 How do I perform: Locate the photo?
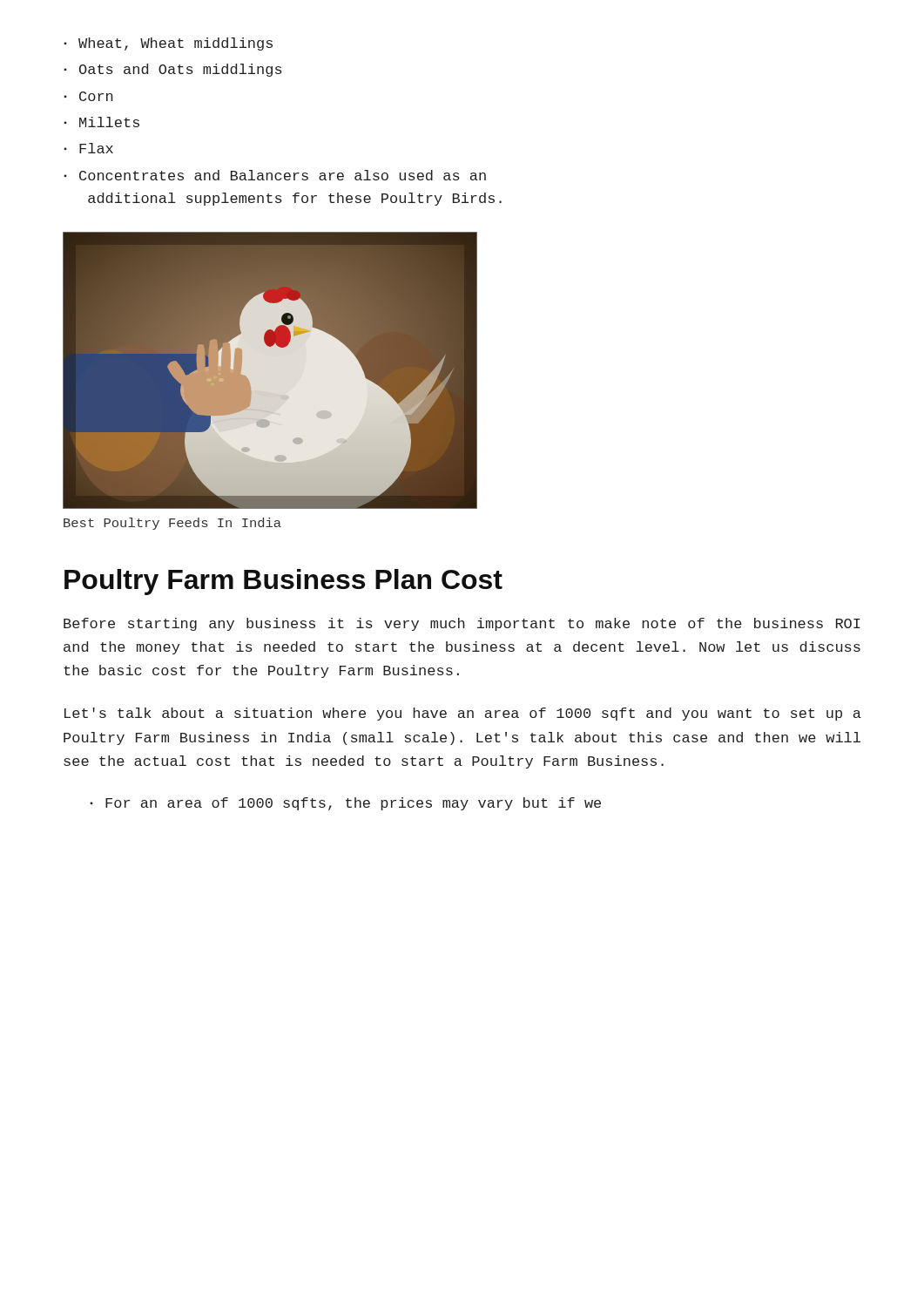[270, 371]
